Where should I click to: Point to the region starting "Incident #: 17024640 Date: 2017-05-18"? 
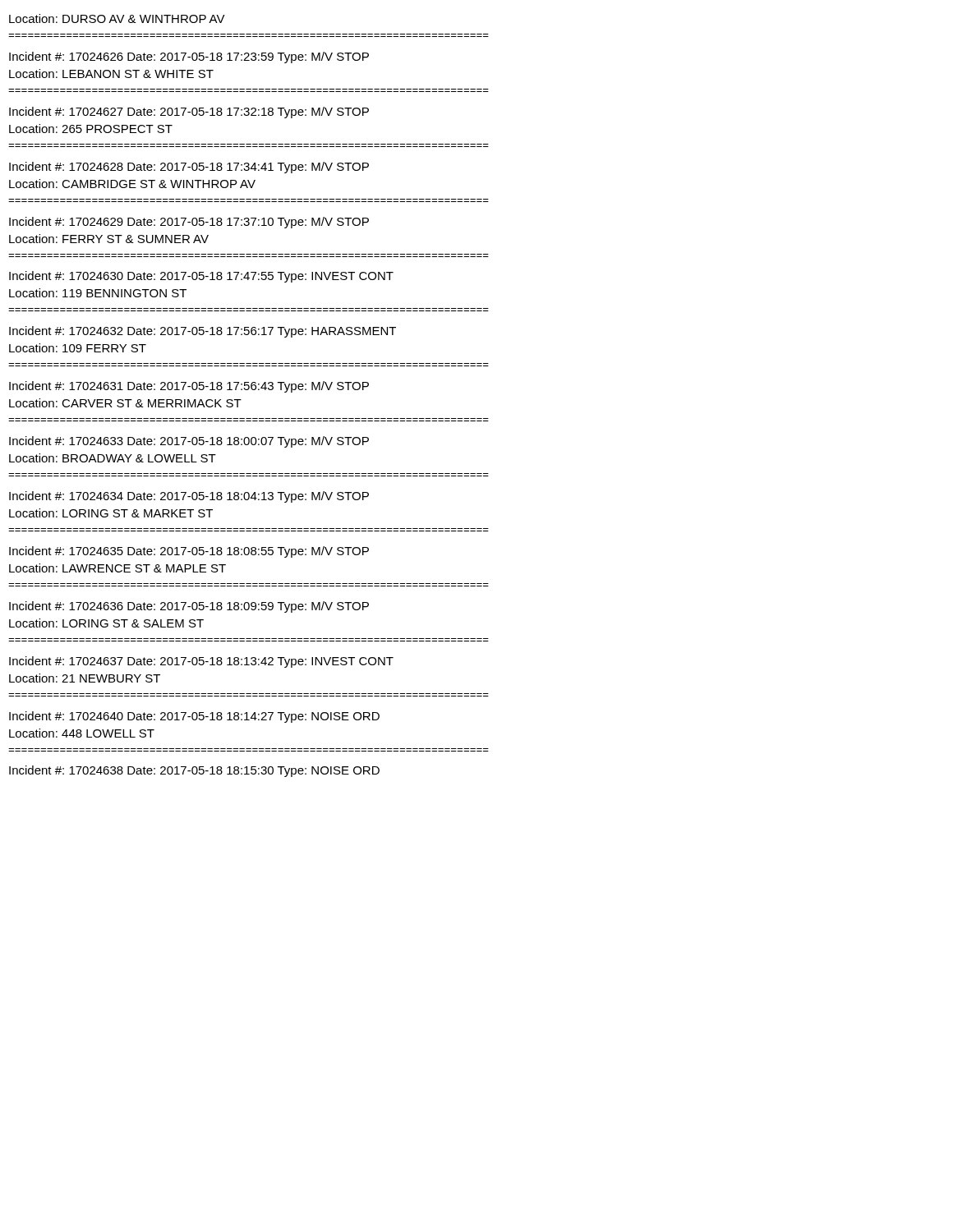click(194, 717)
